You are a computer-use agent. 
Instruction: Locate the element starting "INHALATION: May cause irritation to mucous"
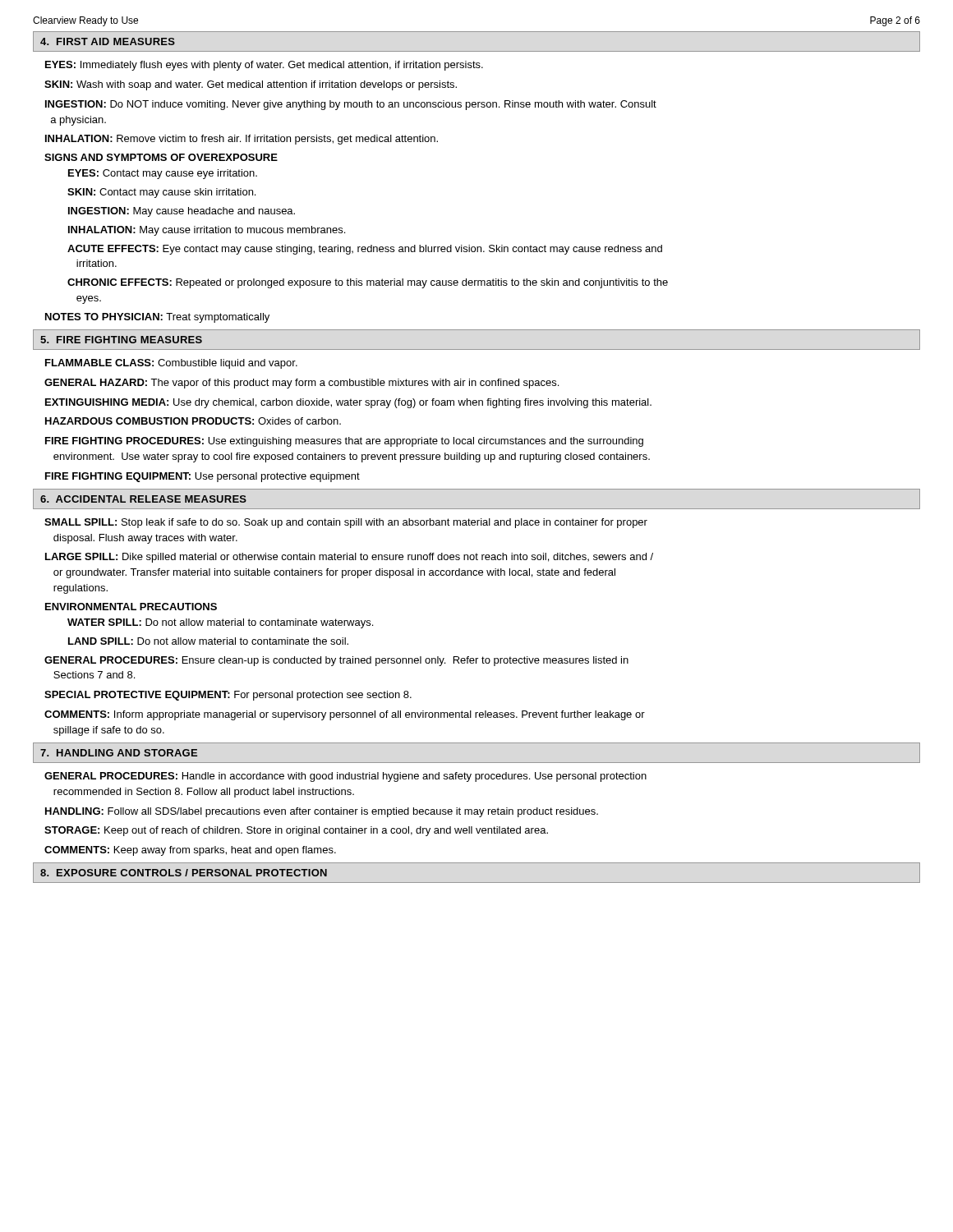click(x=207, y=229)
